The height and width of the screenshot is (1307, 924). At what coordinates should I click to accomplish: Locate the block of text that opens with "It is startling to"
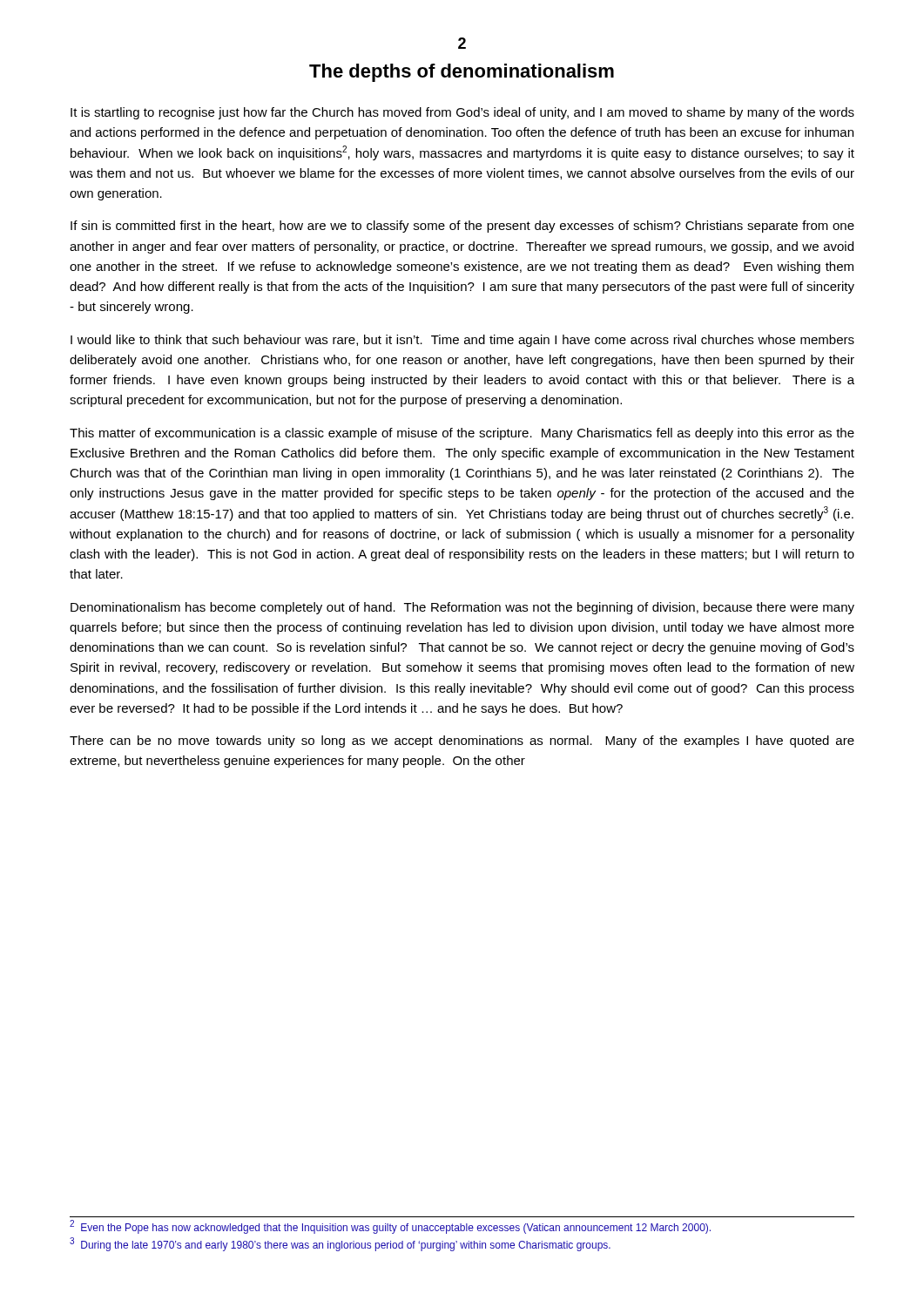462,152
